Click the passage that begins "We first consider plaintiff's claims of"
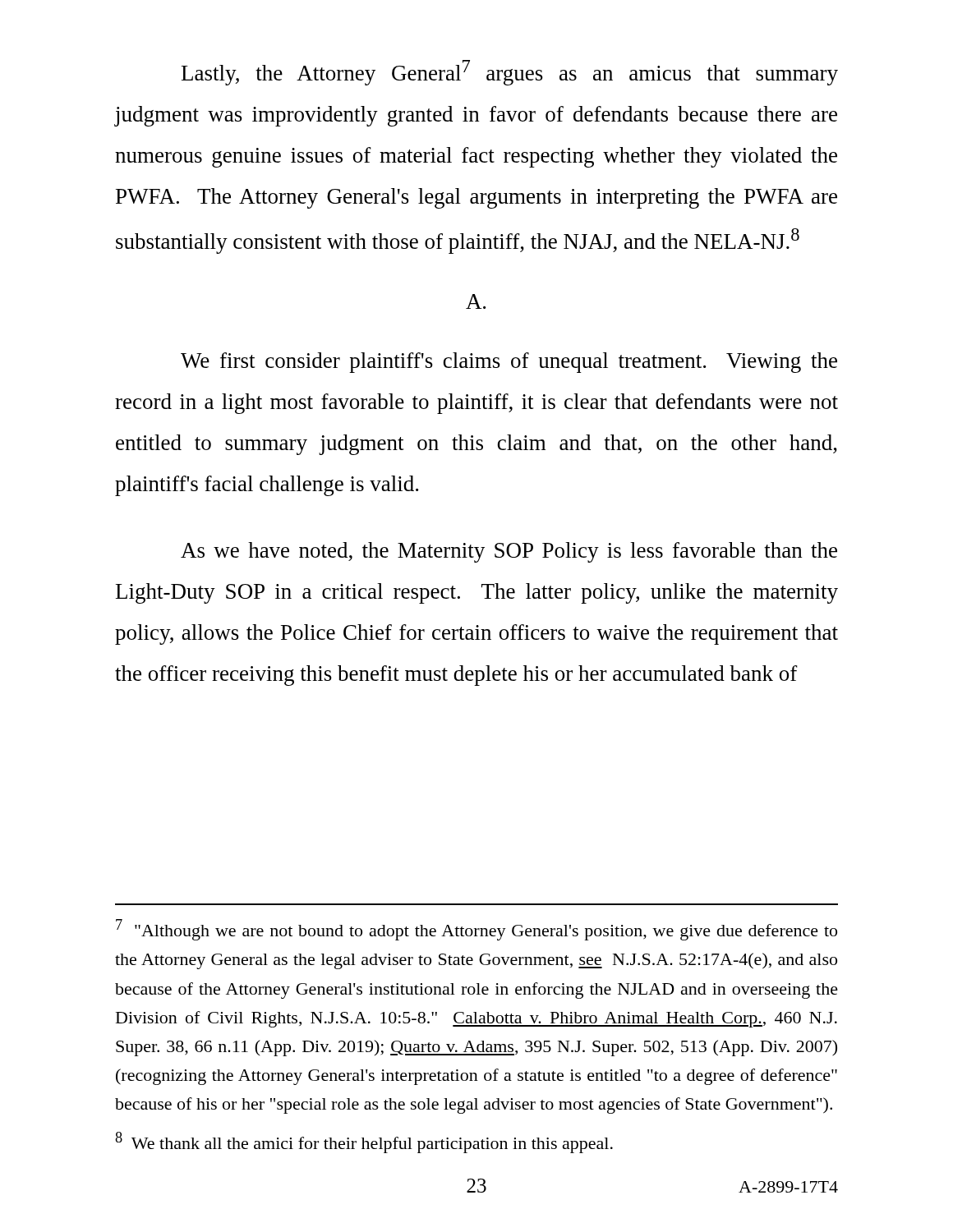This screenshot has height=1232, width=953. click(509, 363)
